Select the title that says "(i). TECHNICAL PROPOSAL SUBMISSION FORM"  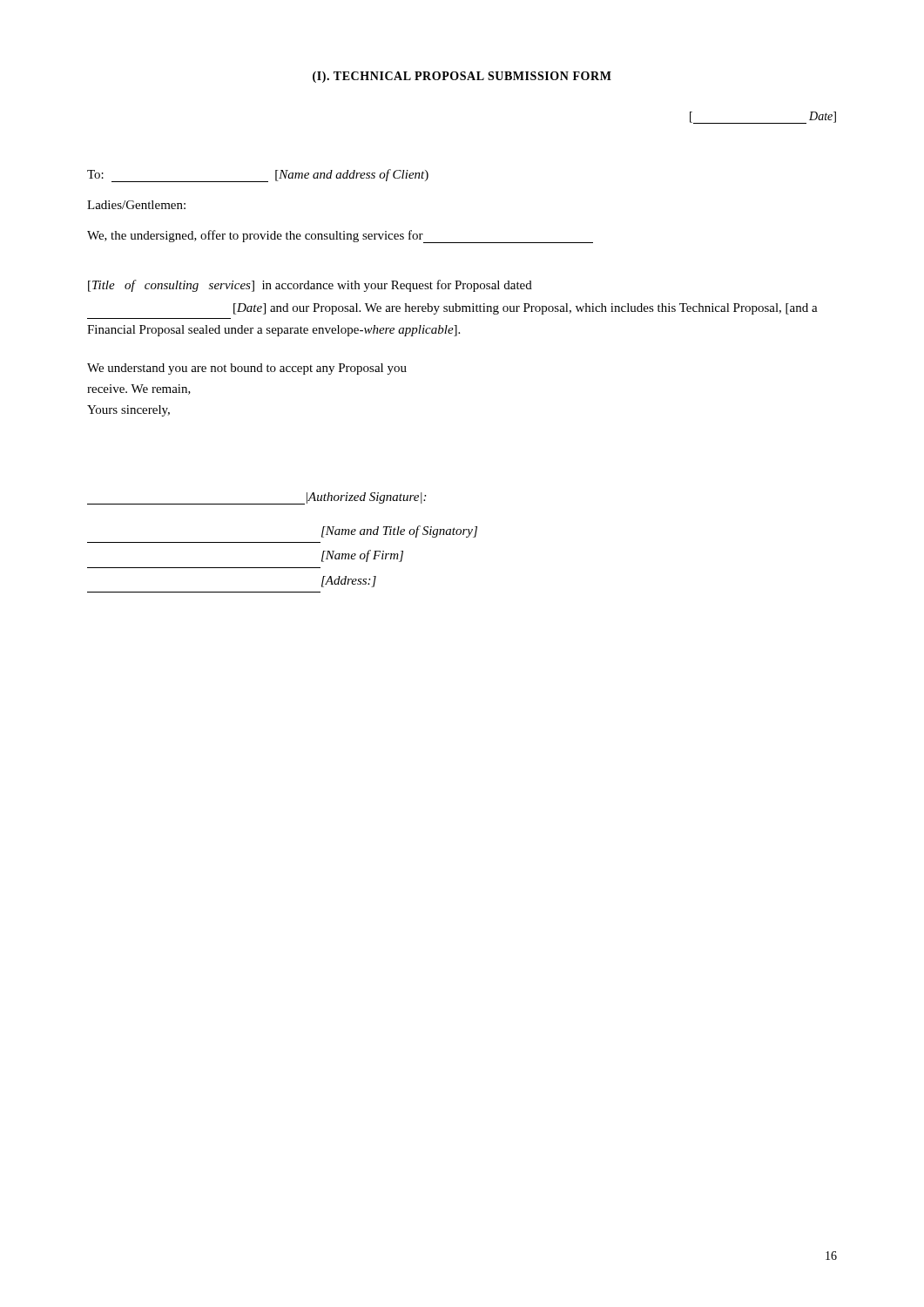coord(462,76)
